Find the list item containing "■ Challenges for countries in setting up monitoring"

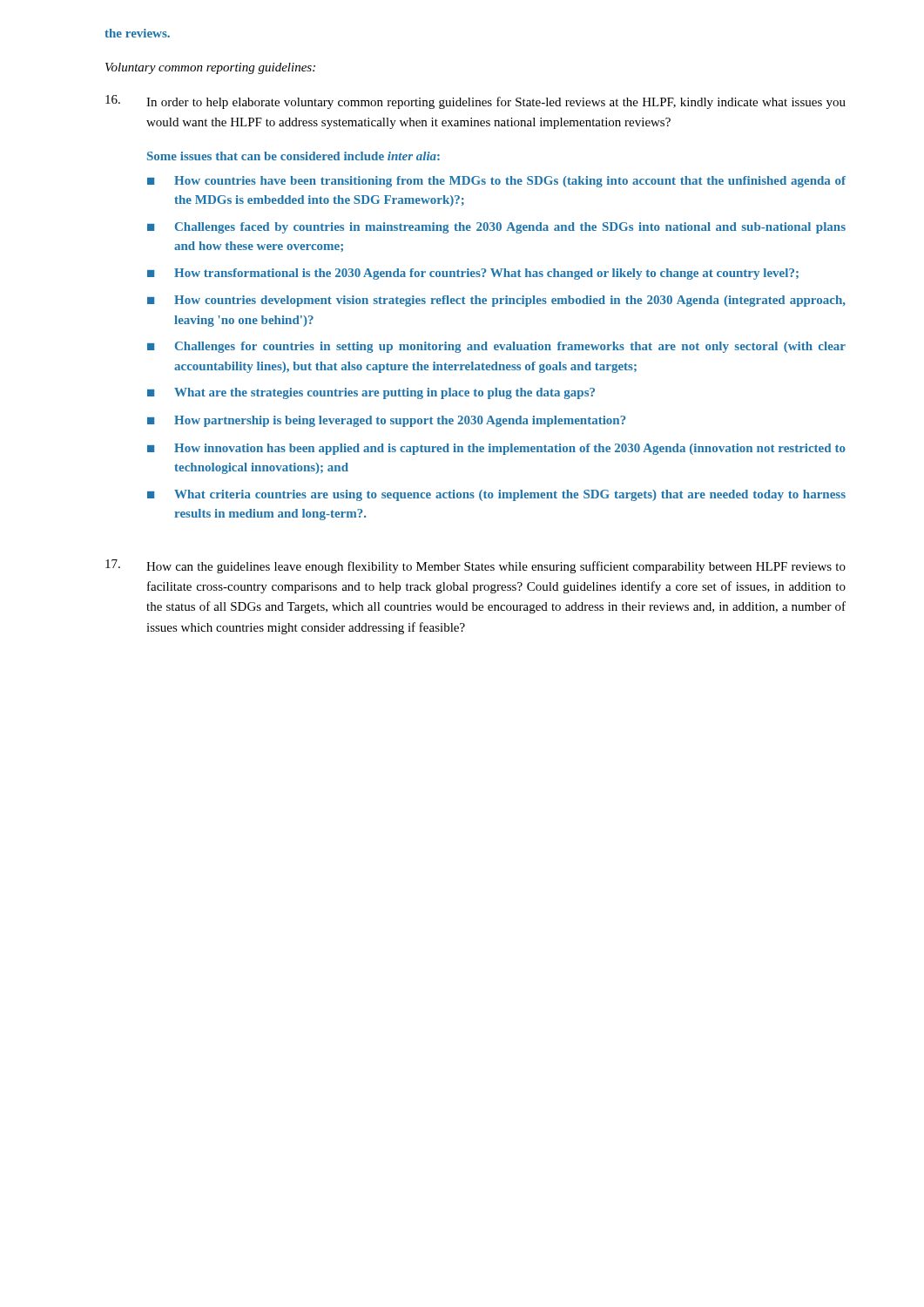click(496, 356)
